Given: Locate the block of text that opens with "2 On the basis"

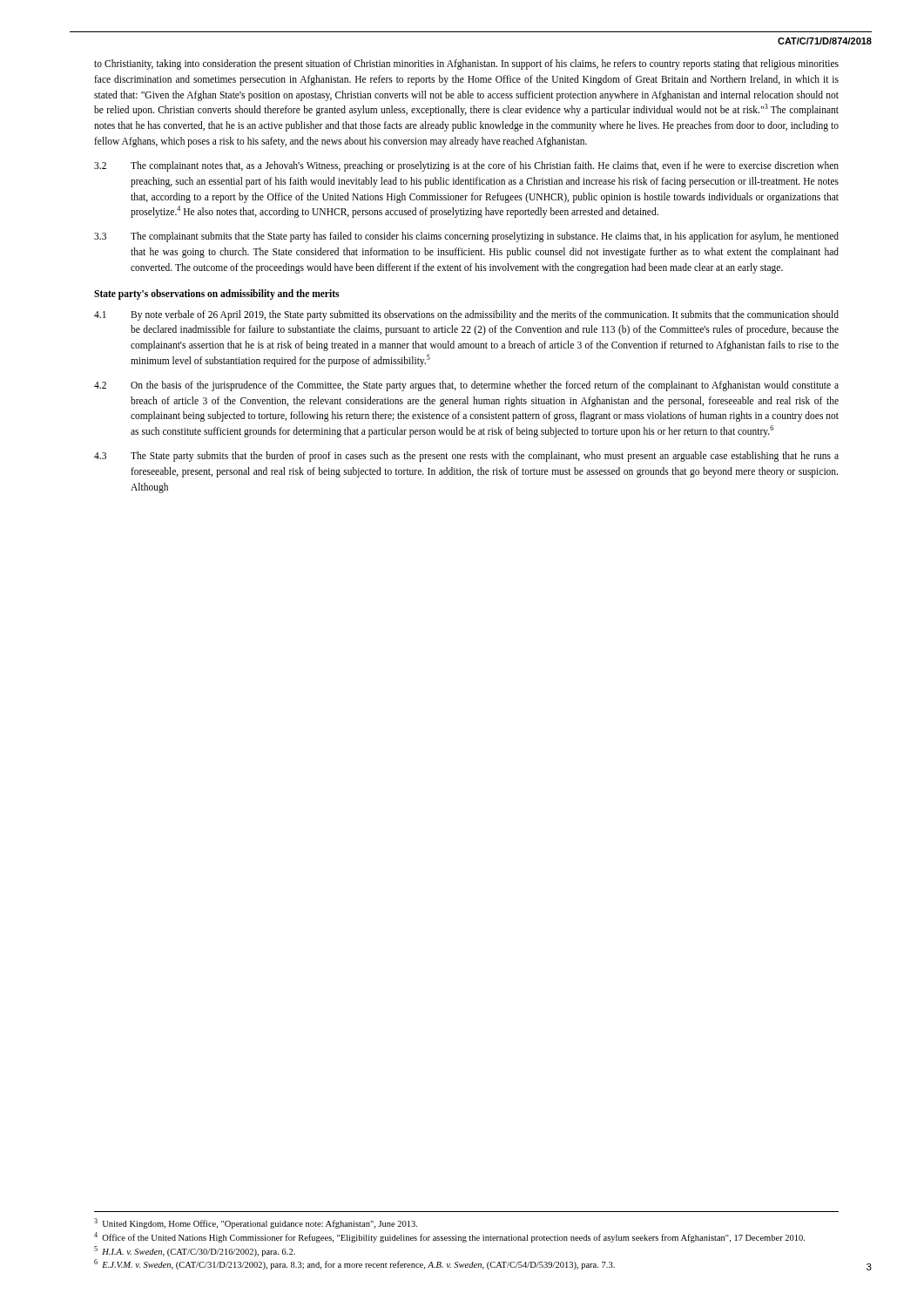Looking at the screenshot, I should (x=466, y=409).
